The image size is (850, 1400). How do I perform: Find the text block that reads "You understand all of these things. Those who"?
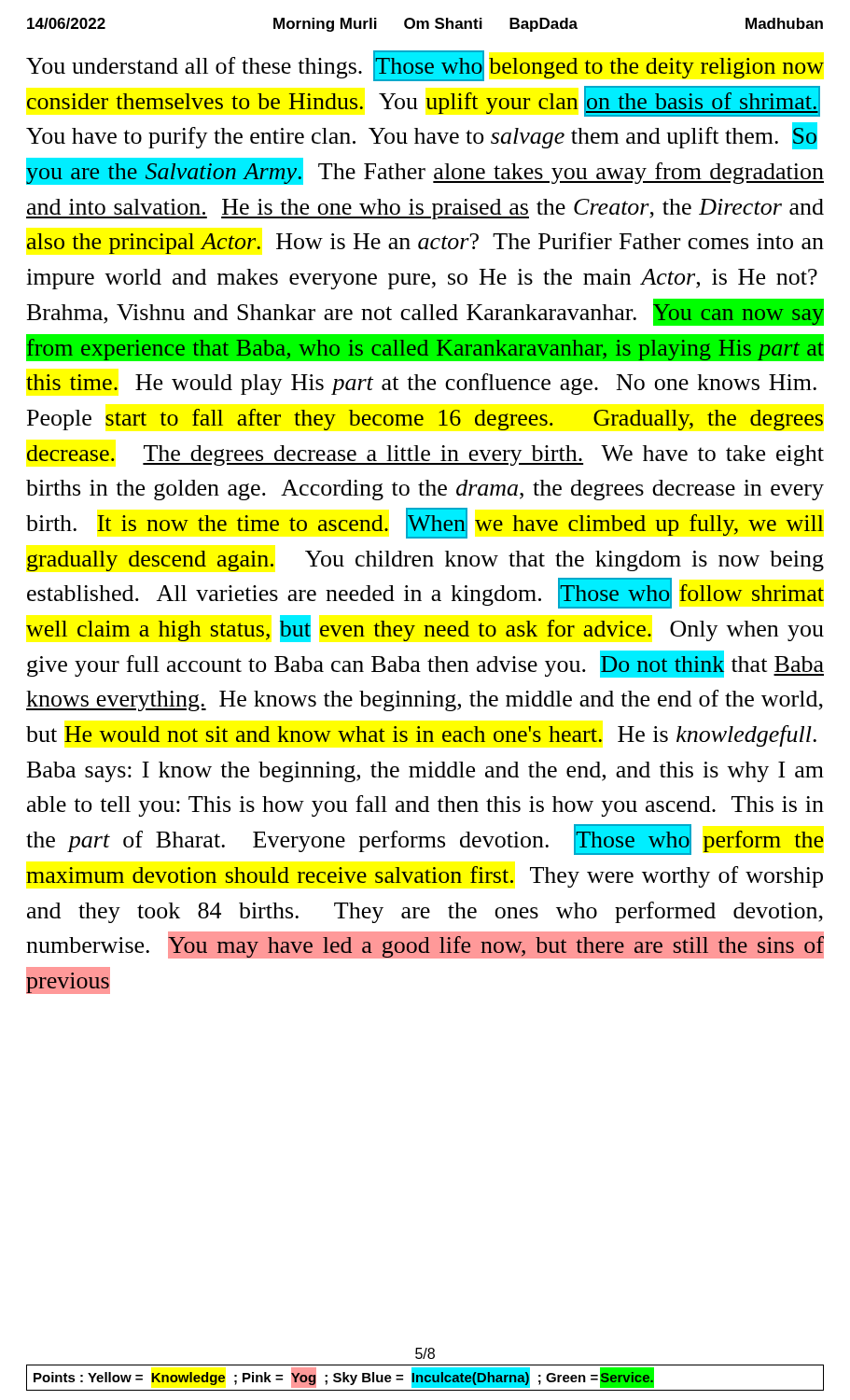pyautogui.click(x=425, y=523)
